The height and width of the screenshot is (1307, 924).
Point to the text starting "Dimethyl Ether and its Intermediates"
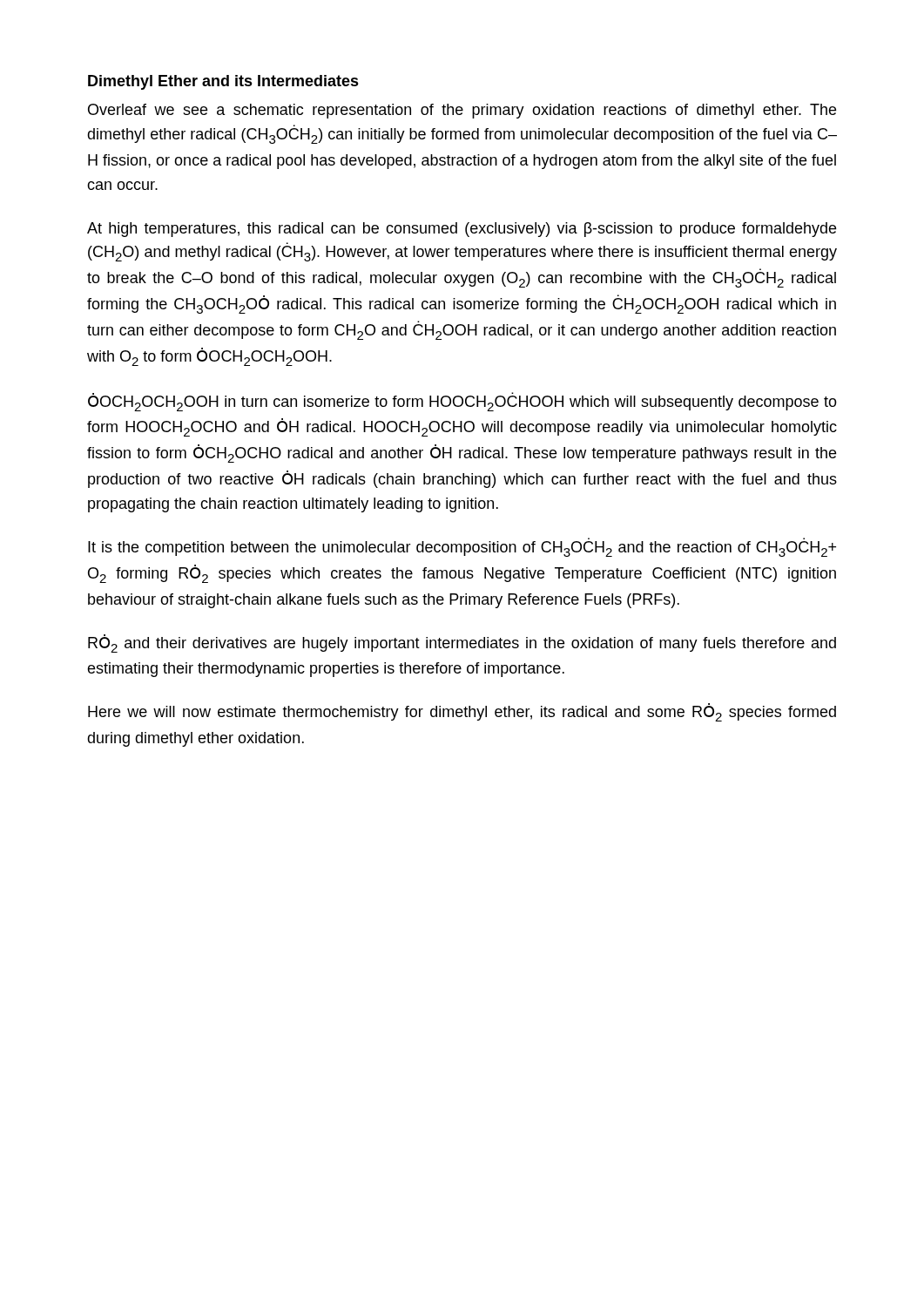click(223, 81)
